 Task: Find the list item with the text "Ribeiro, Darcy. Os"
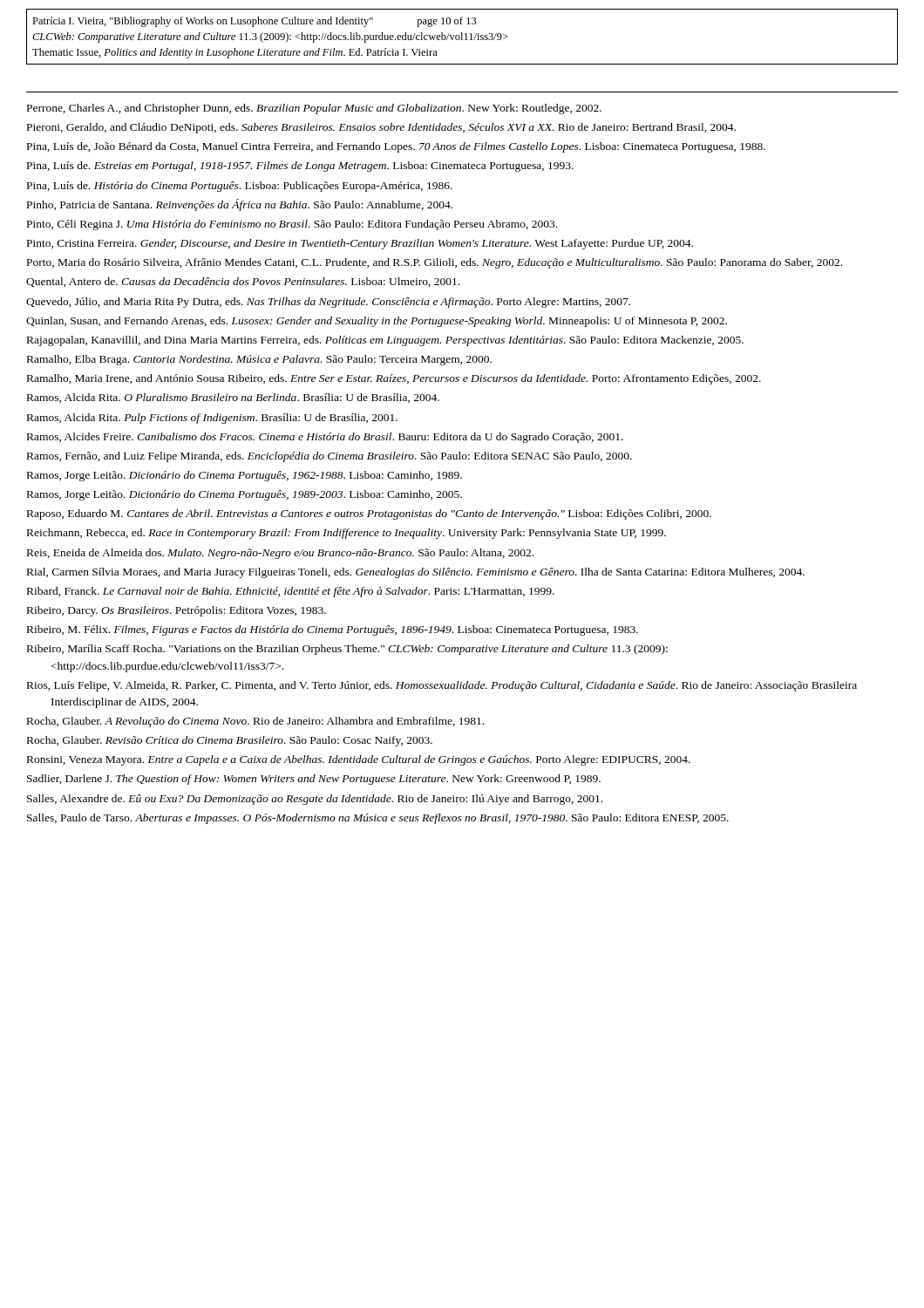pyautogui.click(x=176, y=610)
